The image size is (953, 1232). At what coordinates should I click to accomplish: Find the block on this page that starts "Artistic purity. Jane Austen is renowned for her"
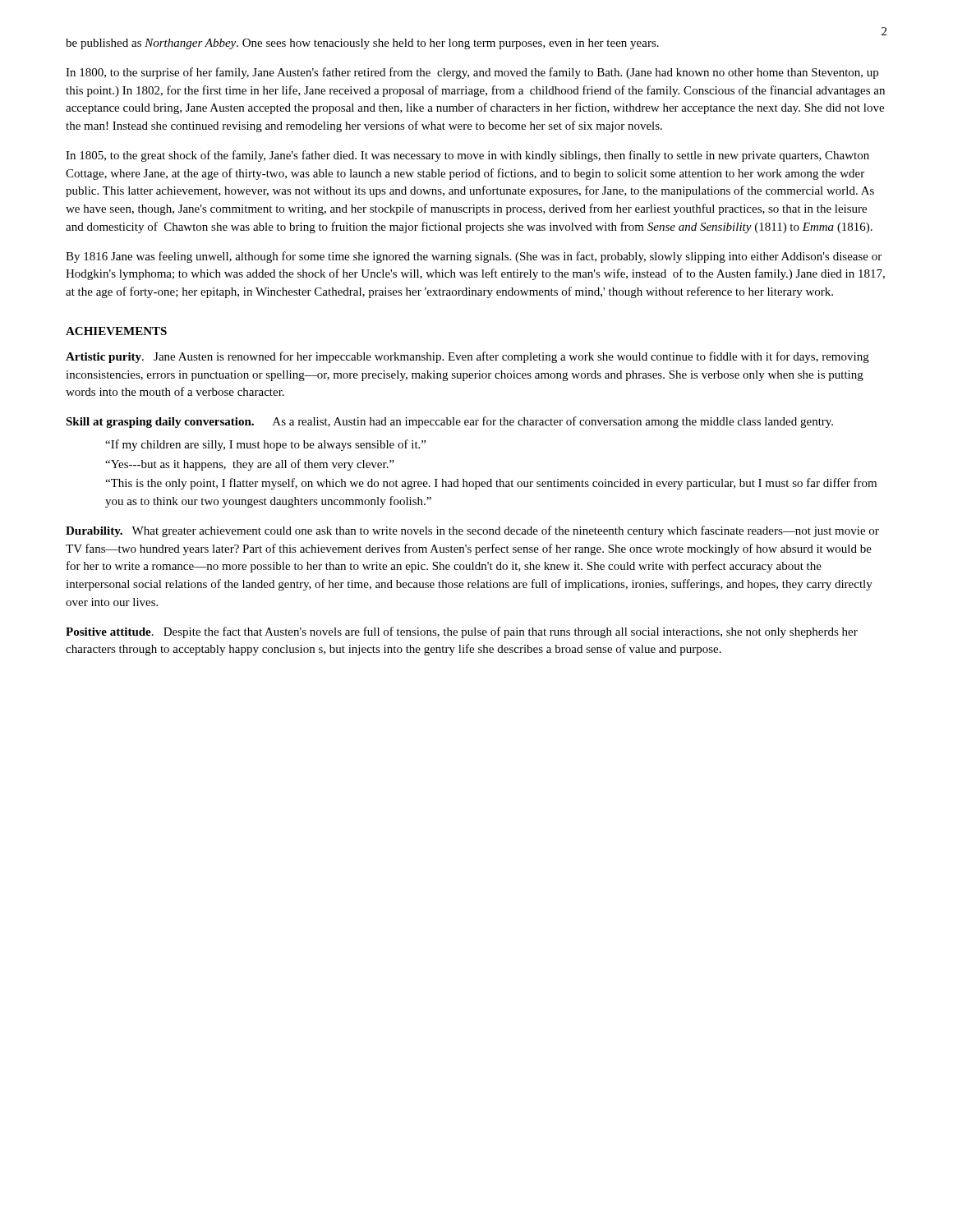pos(467,374)
